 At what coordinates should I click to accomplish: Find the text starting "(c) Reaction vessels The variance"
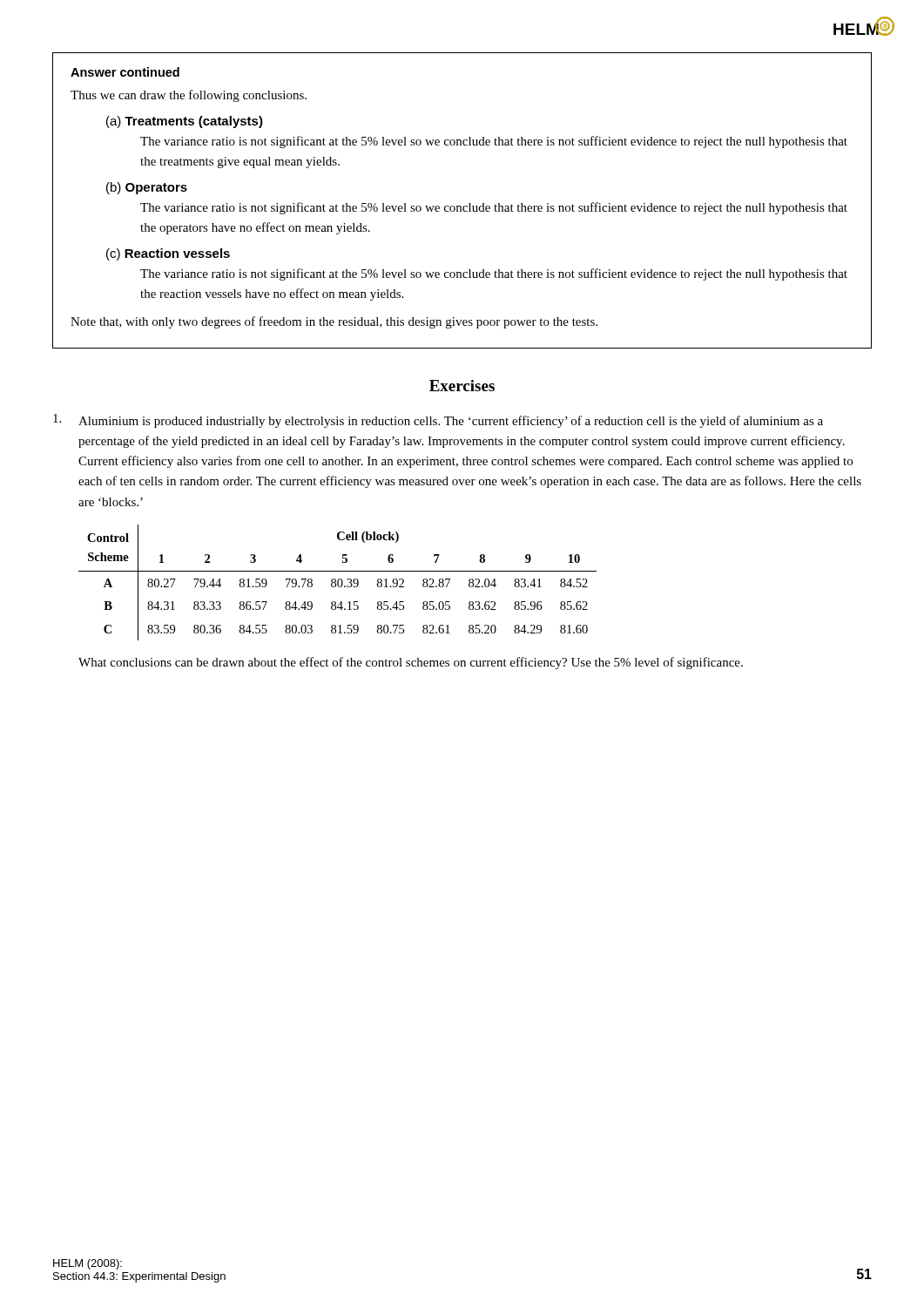[479, 274]
